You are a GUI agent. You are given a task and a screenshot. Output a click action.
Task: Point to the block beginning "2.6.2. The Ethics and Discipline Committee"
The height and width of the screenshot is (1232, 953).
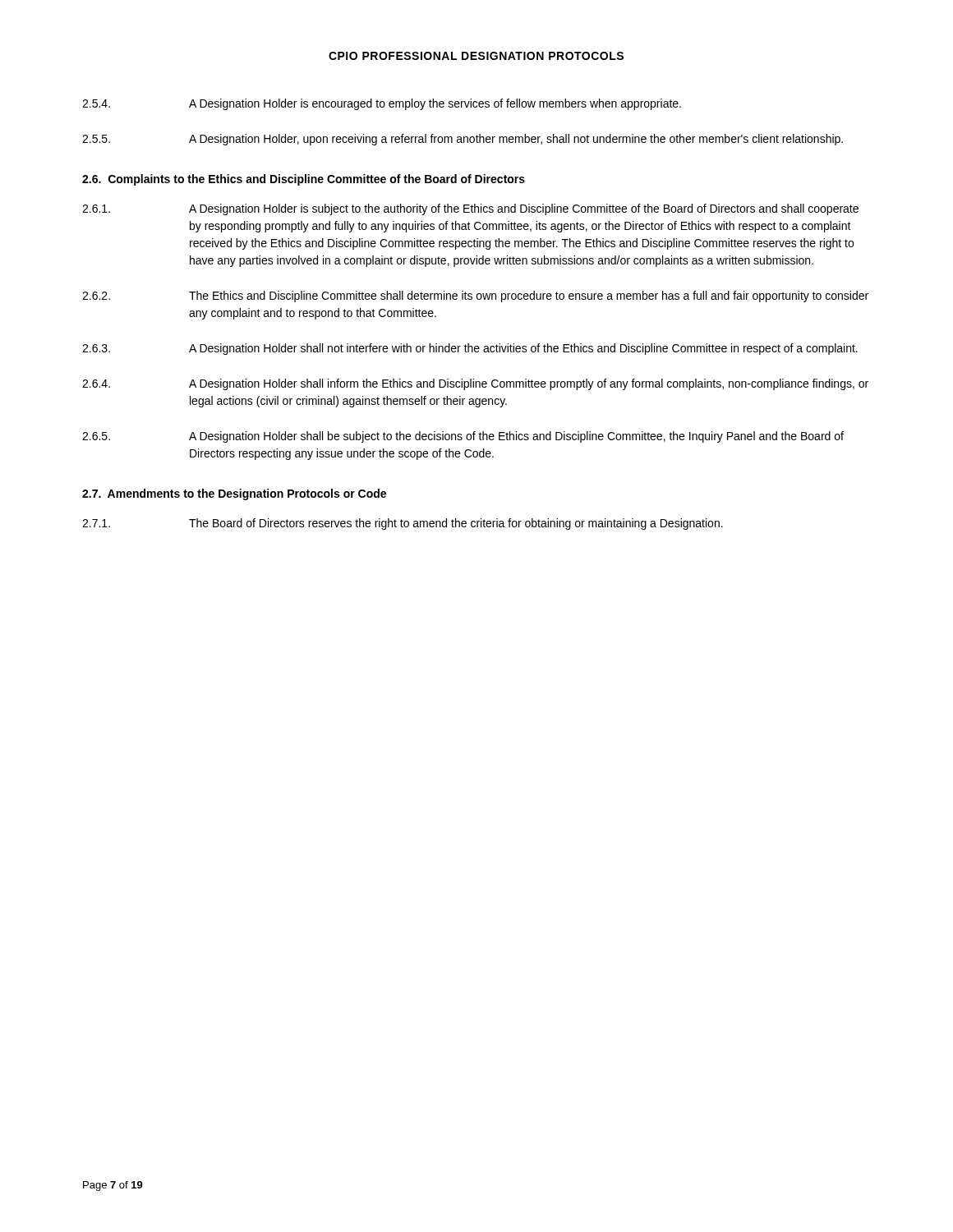click(476, 305)
